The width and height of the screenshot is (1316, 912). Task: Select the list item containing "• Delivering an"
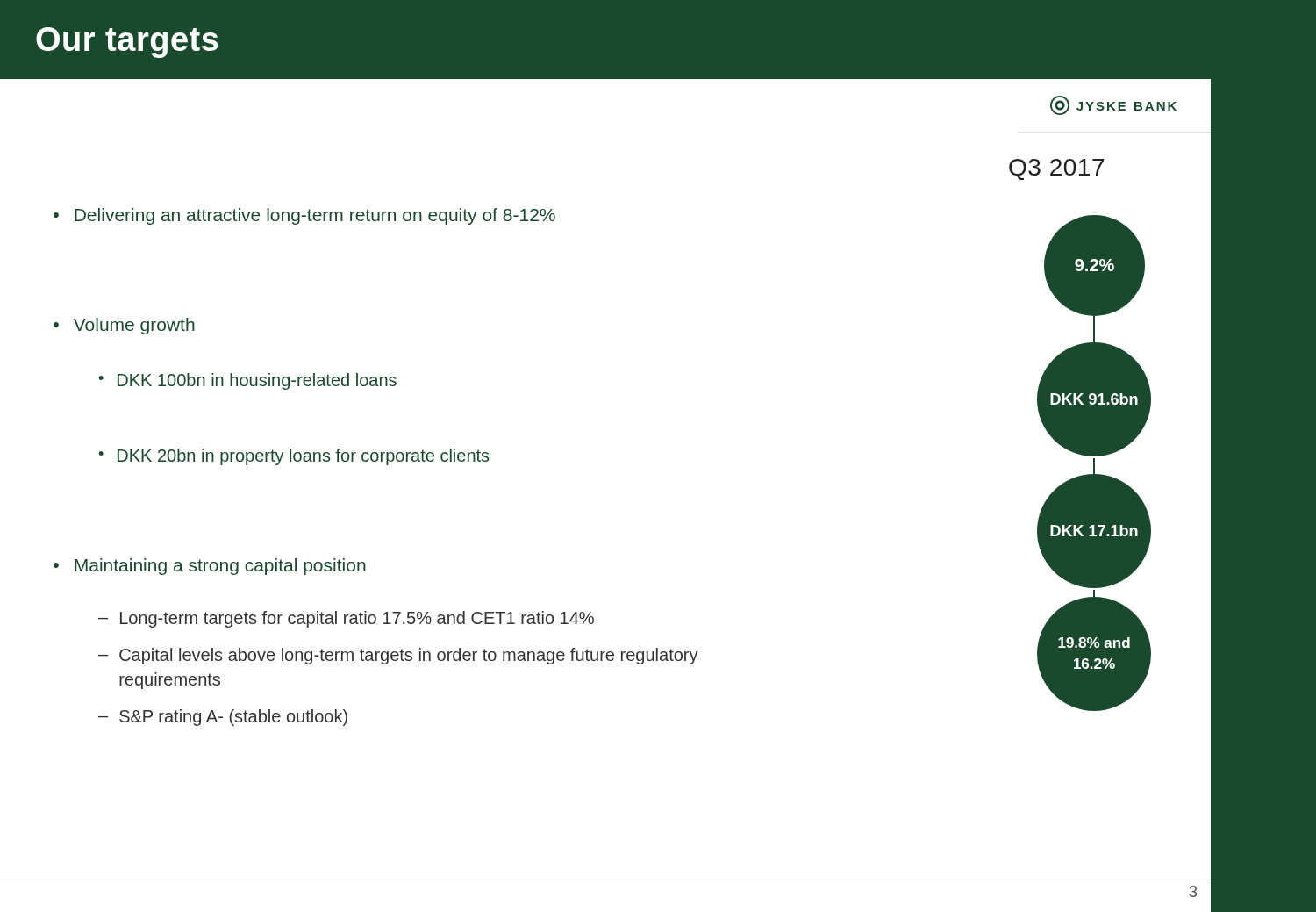304,215
